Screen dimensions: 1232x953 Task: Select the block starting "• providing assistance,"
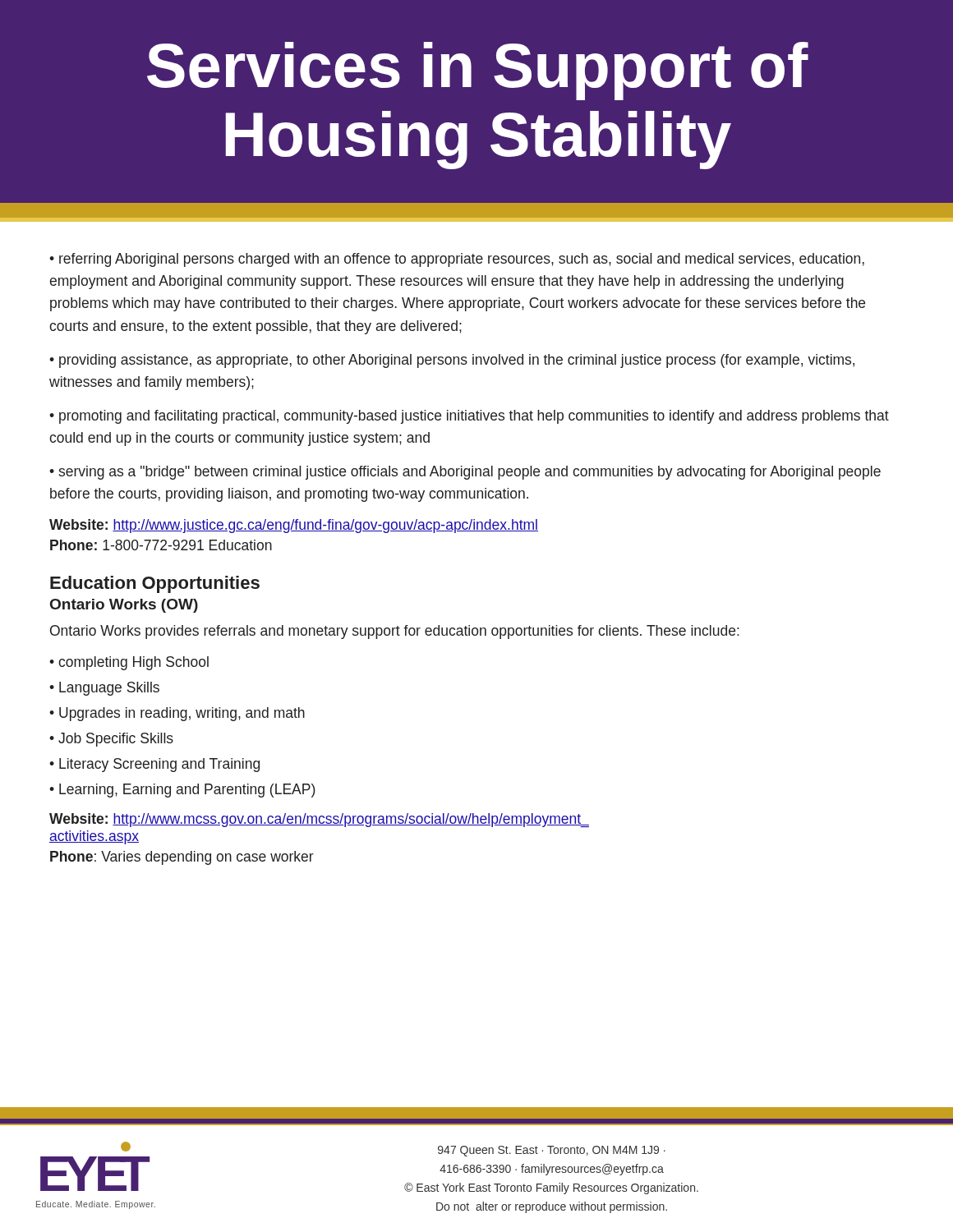point(453,371)
